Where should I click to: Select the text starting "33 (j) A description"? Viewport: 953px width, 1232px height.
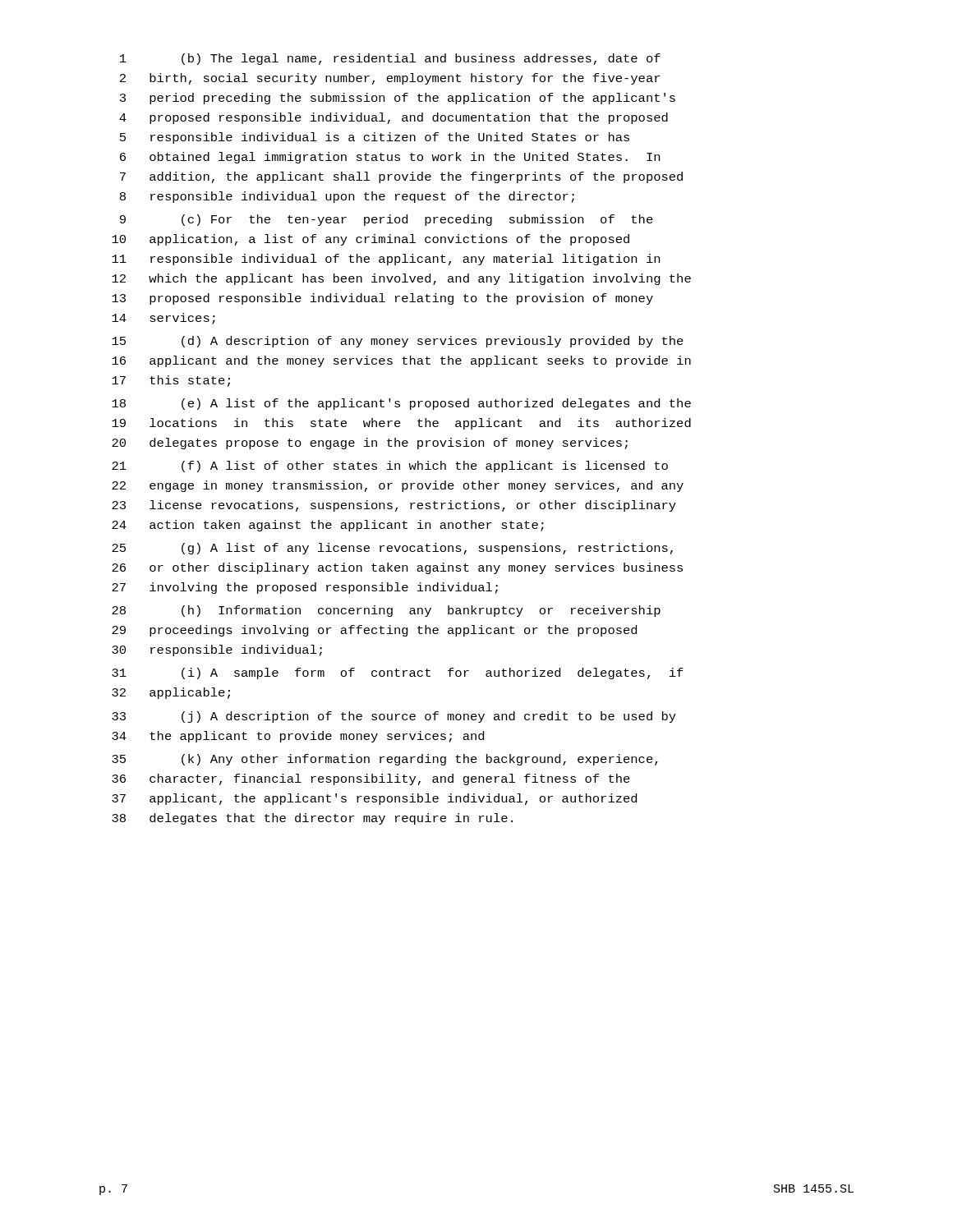(x=476, y=727)
